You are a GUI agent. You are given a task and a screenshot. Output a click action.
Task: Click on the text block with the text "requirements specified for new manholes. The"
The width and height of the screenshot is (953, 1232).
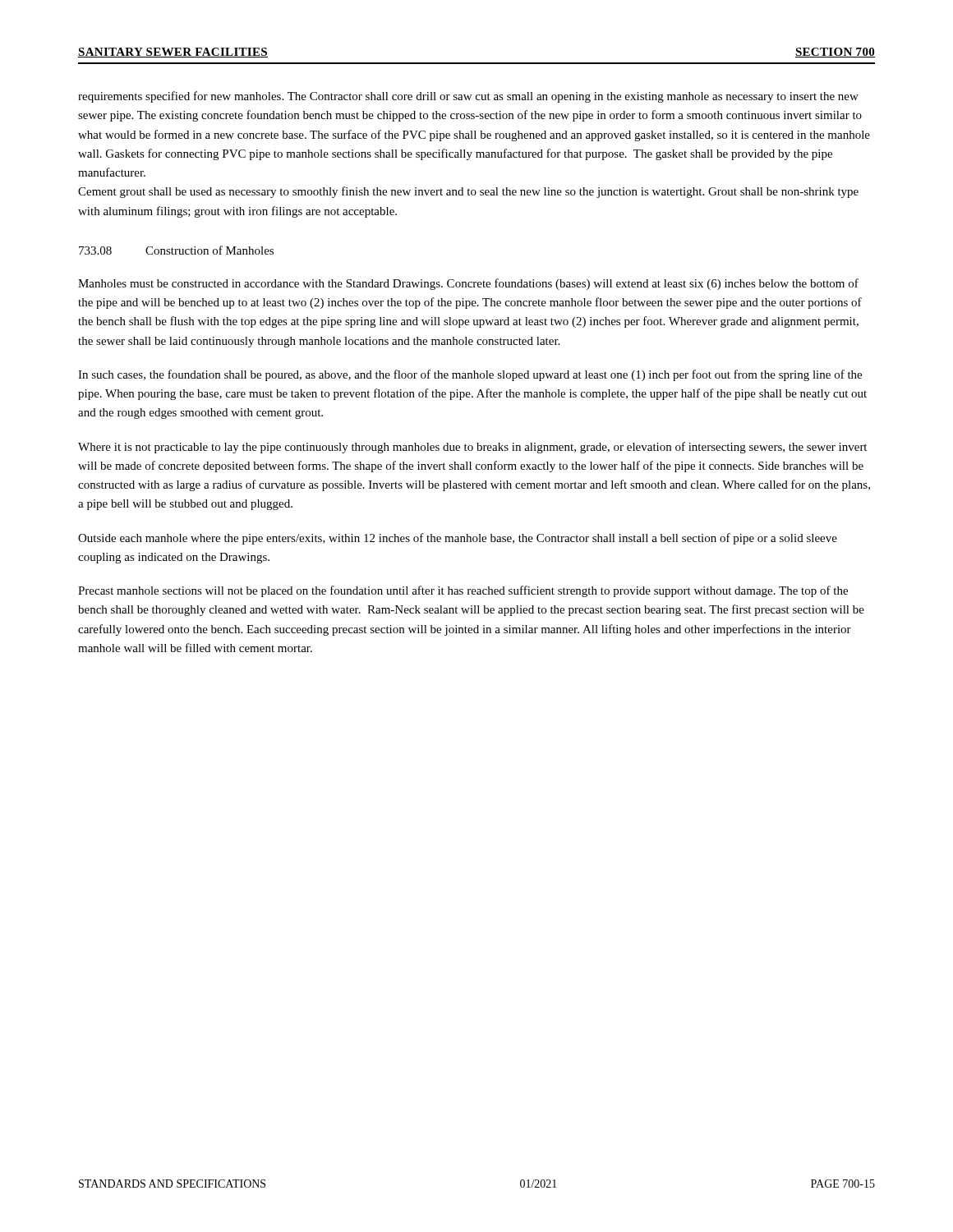pos(474,153)
